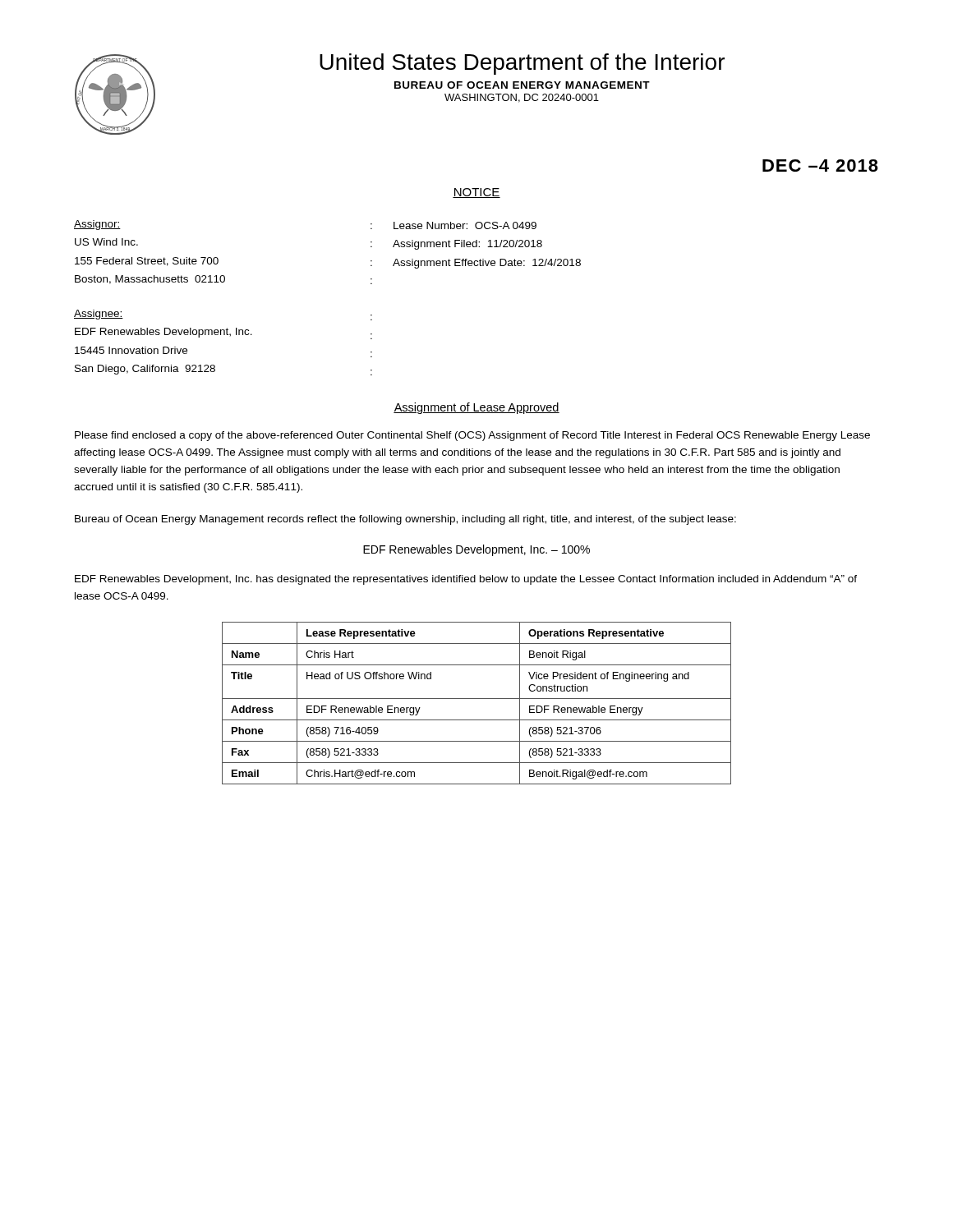Click on the region starting "Lease Number: OCS-A 0499 Assignment Filed: 11/20/2018"
Viewport: 953px width, 1232px height.
click(x=487, y=244)
